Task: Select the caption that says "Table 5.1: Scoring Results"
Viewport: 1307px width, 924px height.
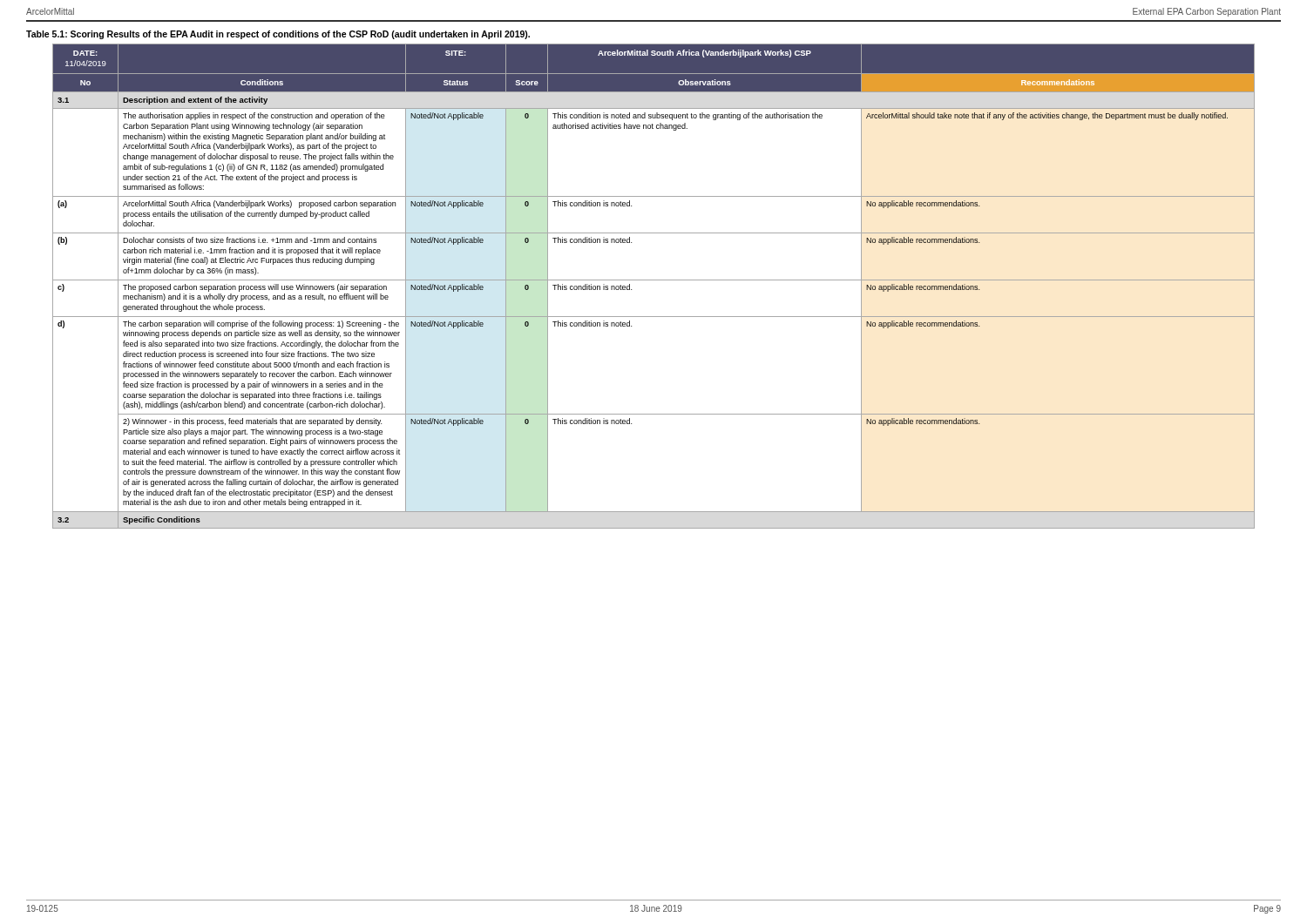Action: pos(278,34)
